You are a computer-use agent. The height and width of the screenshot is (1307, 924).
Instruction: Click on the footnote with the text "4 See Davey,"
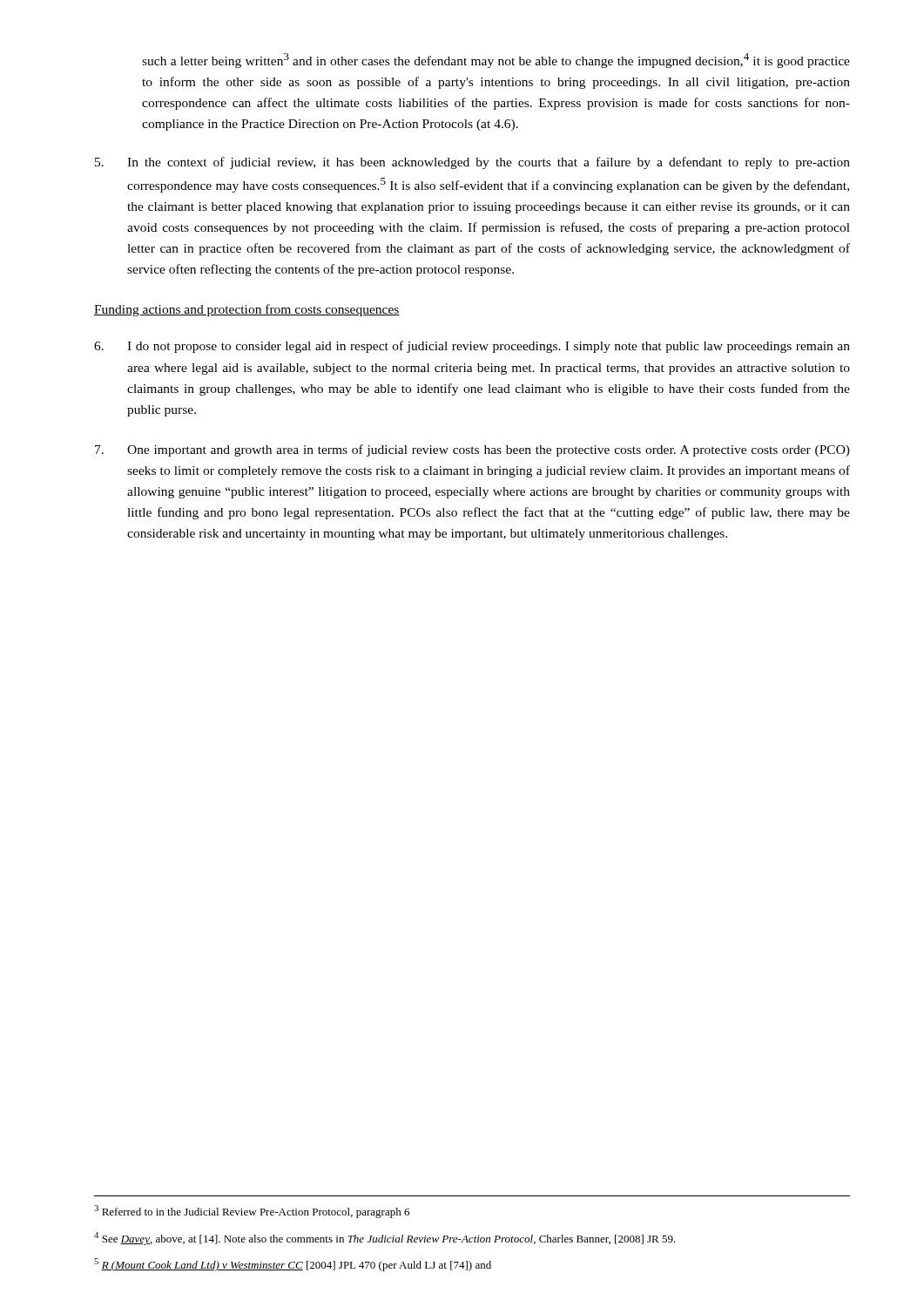point(385,1237)
